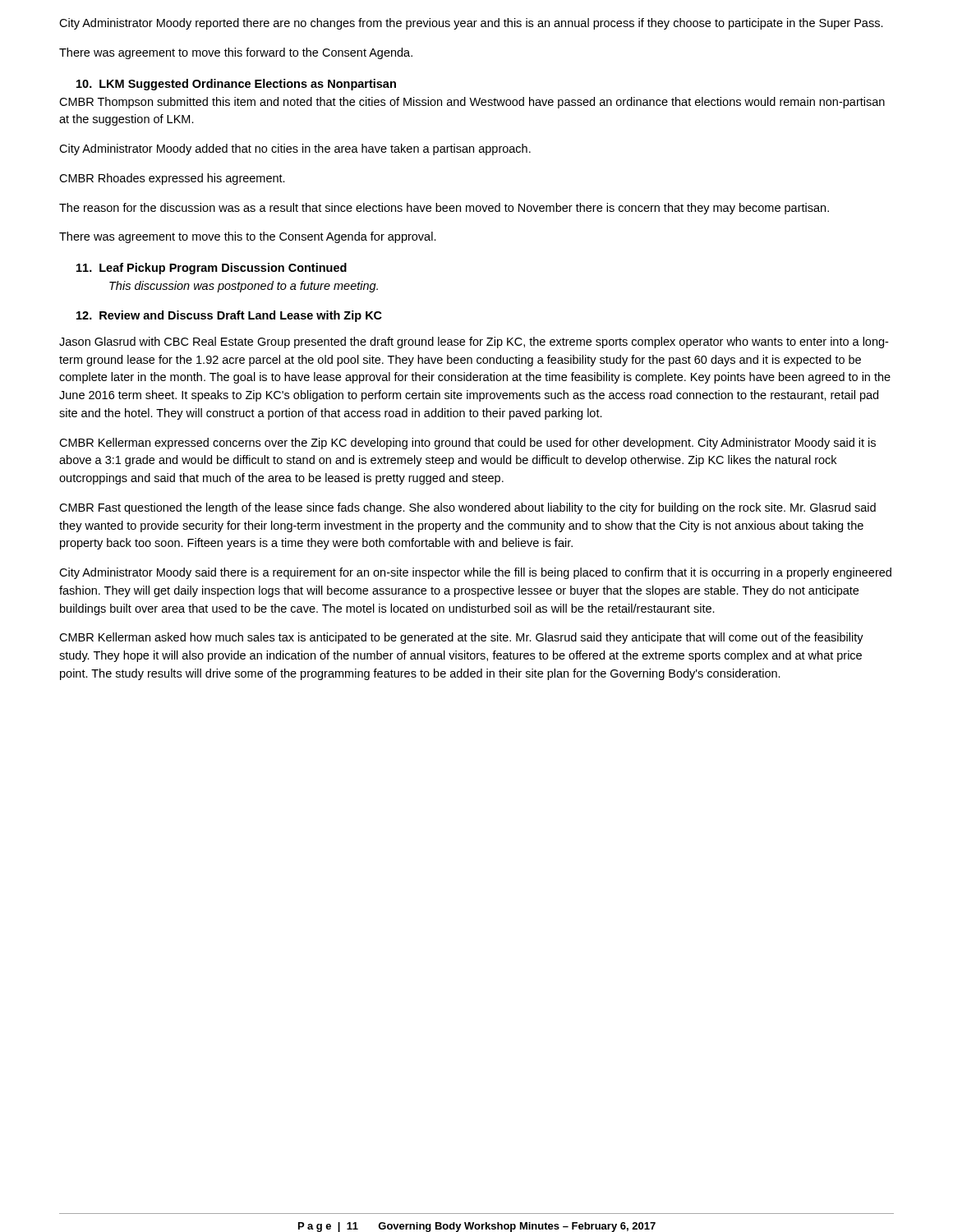Point to the text starting "CMBR Kellerman expressed concerns over the Zip"
The width and height of the screenshot is (953, 1232).
(468, 460)
